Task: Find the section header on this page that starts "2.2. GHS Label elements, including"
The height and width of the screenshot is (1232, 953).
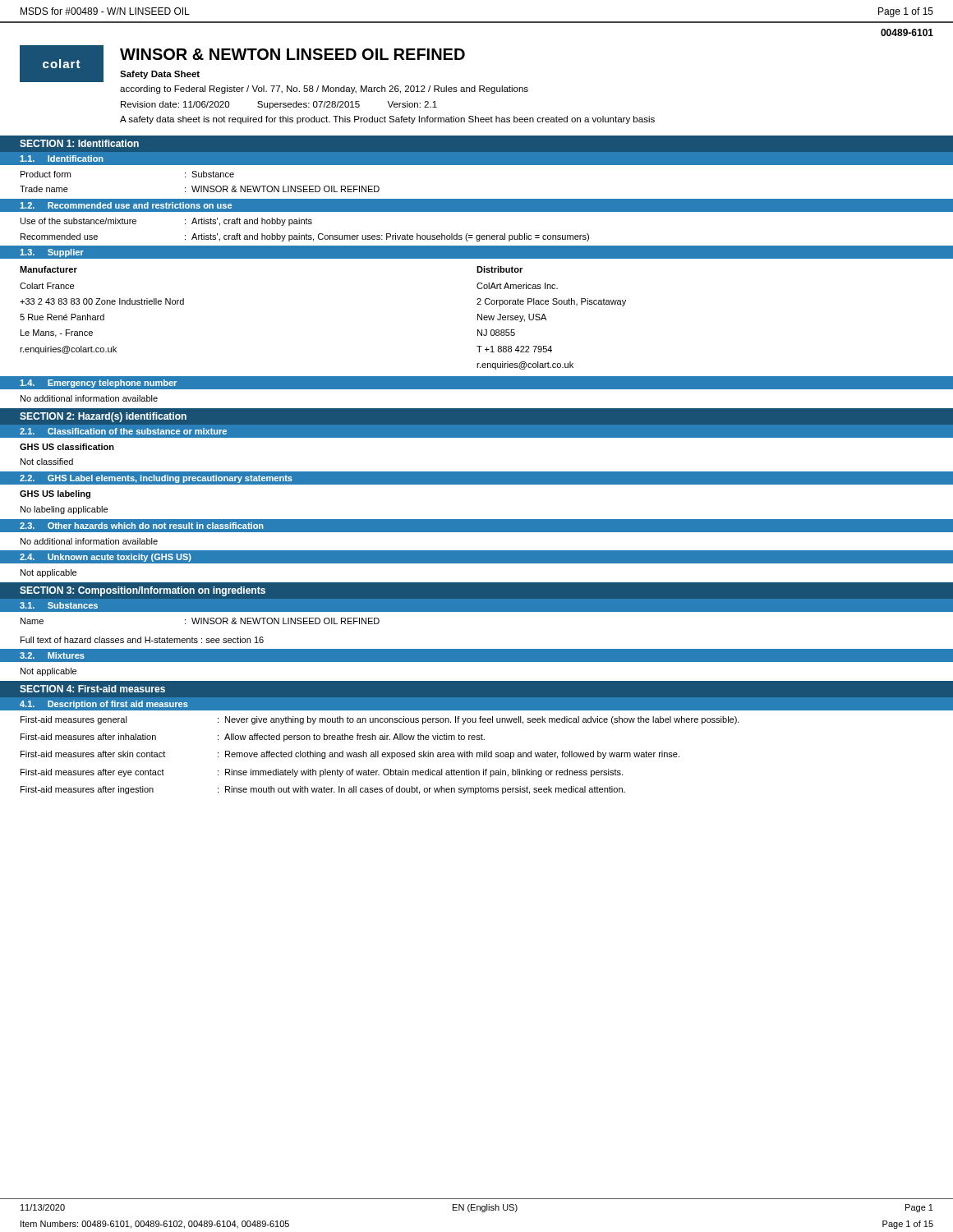Action: click(156, 478)
